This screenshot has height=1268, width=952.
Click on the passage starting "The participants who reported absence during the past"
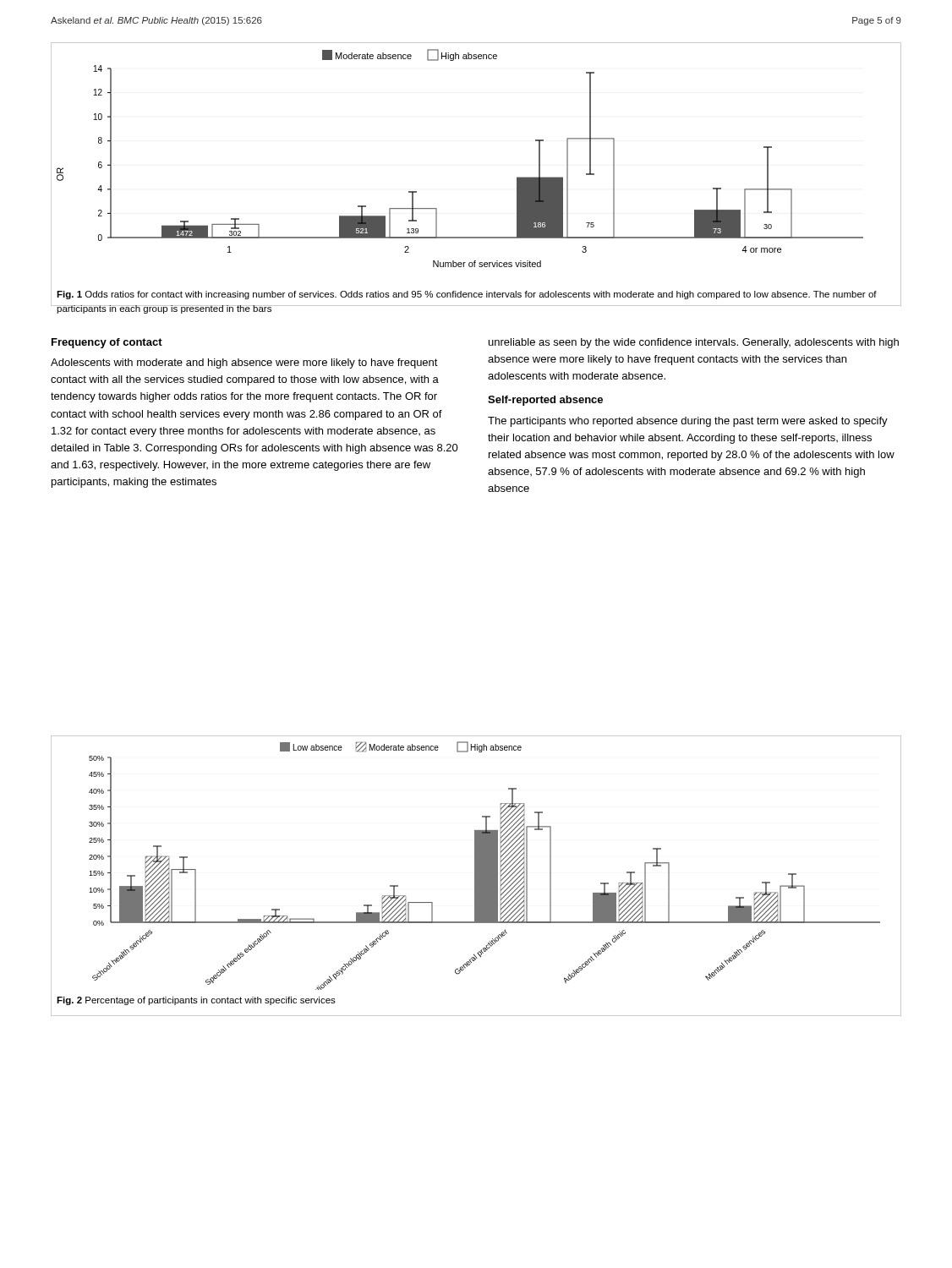click(x=695, y=455)
